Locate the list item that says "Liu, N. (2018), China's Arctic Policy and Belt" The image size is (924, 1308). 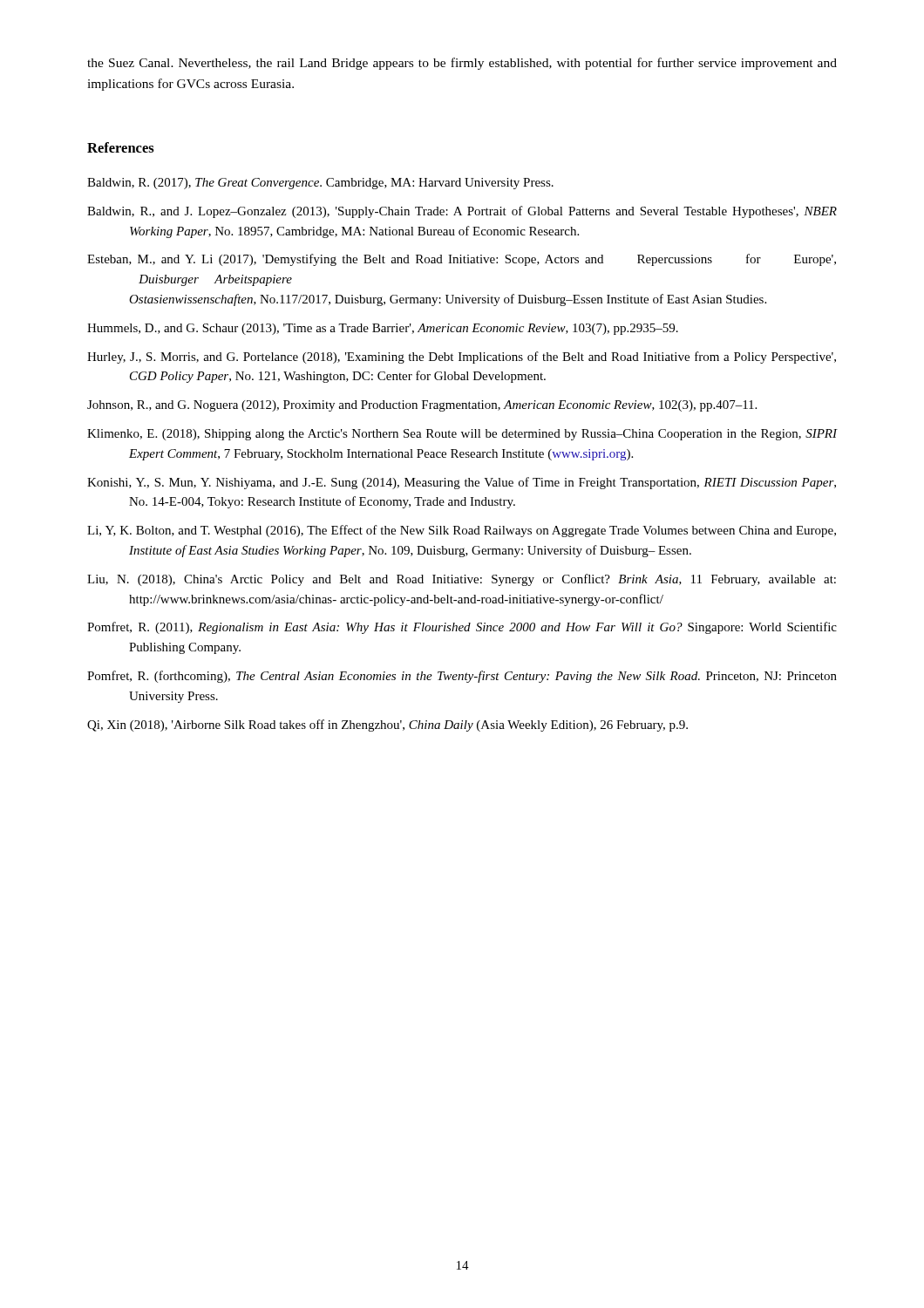462,589
